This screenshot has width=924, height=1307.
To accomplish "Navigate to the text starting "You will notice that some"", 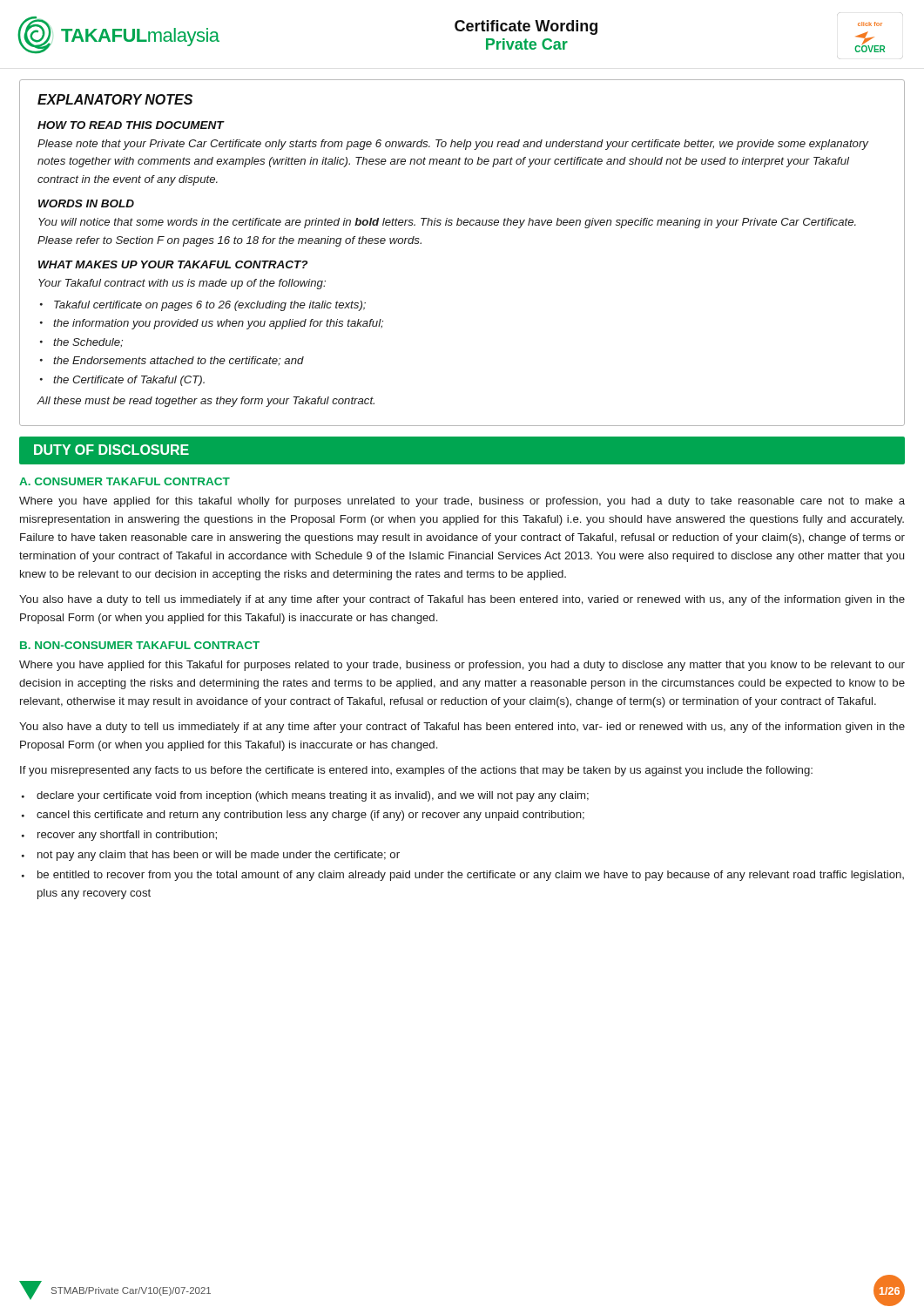I will coord(447,231).
